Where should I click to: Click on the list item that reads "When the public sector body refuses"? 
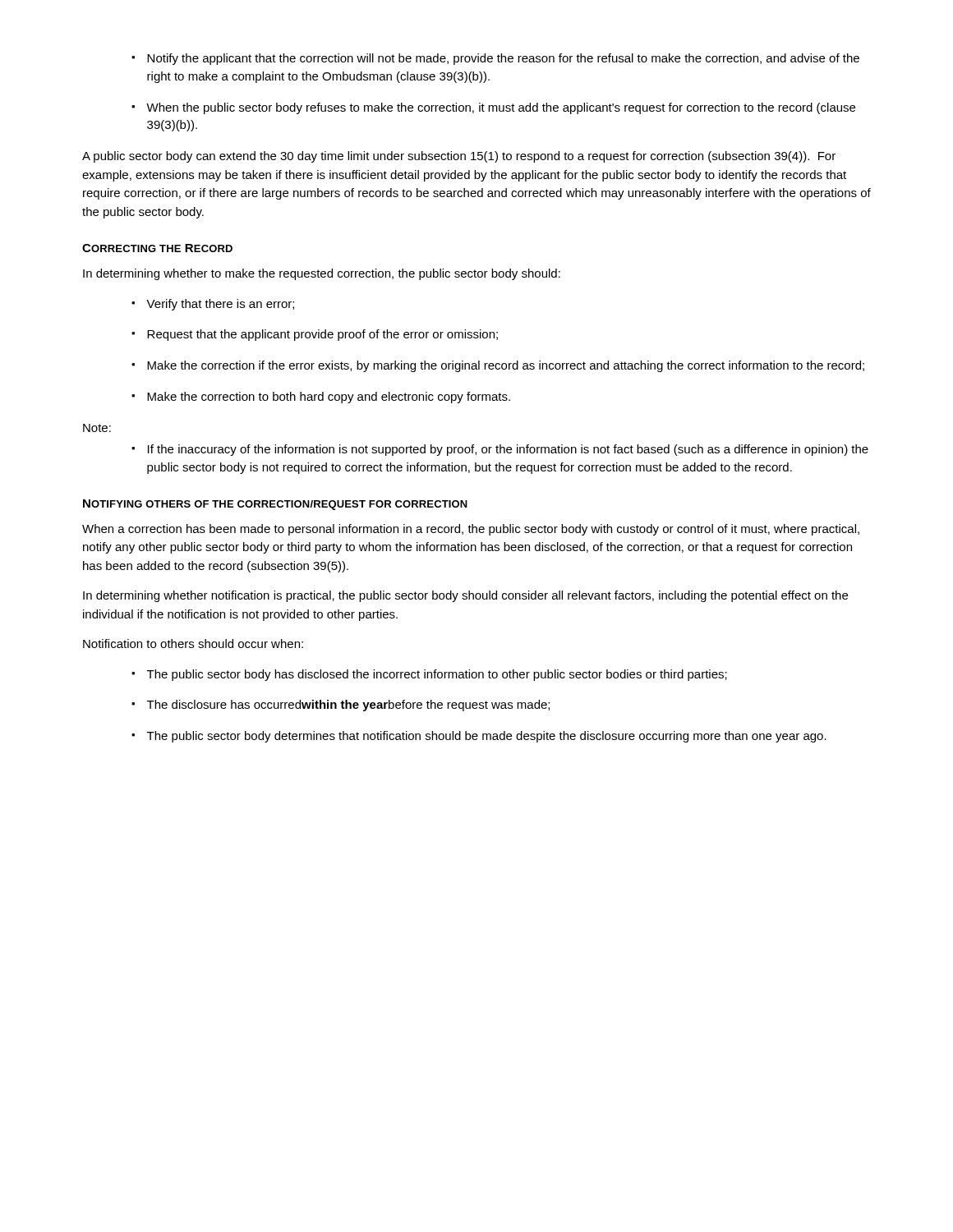click(x=501, y=116)
